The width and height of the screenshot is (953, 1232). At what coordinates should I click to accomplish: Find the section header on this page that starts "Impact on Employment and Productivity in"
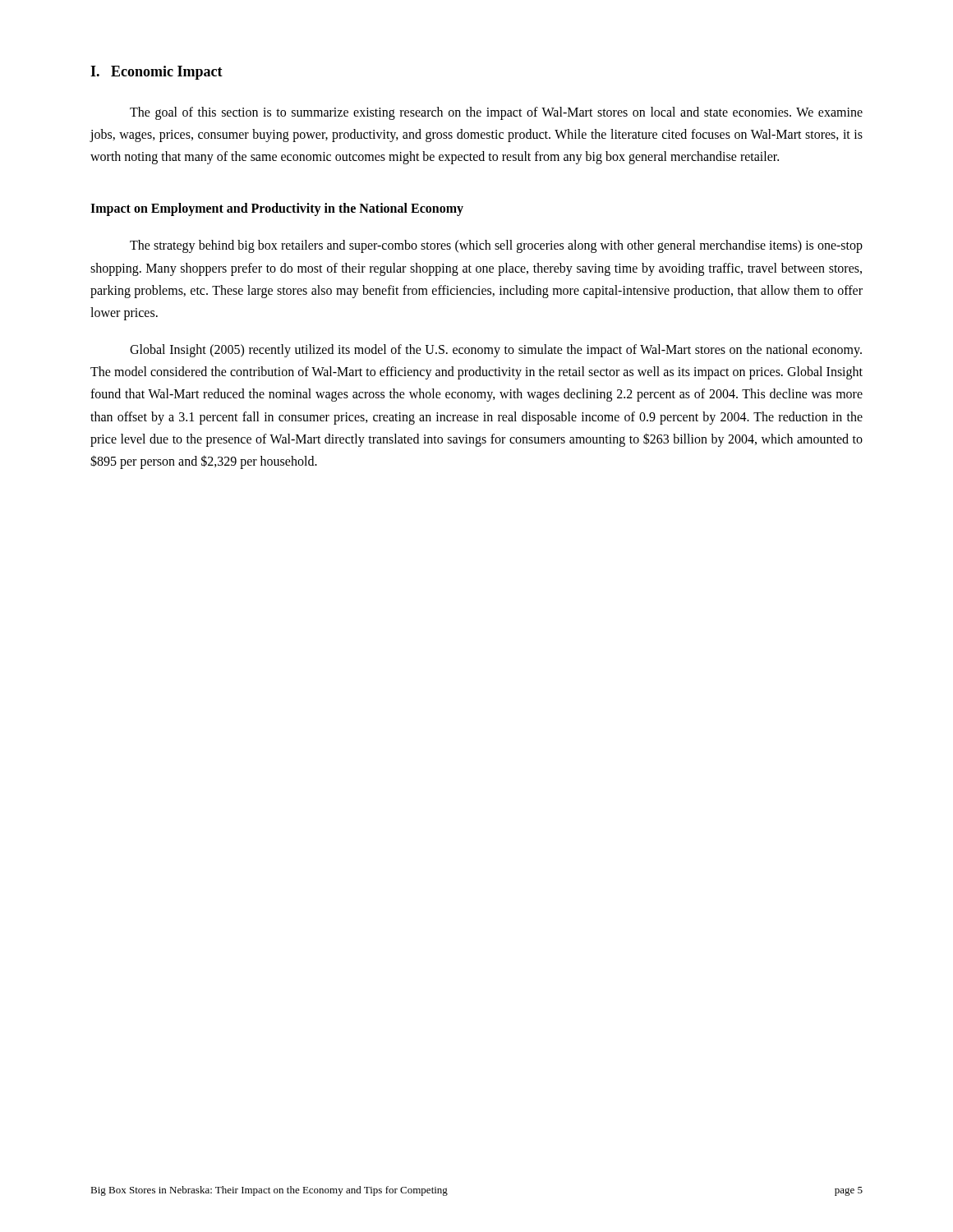277,208
